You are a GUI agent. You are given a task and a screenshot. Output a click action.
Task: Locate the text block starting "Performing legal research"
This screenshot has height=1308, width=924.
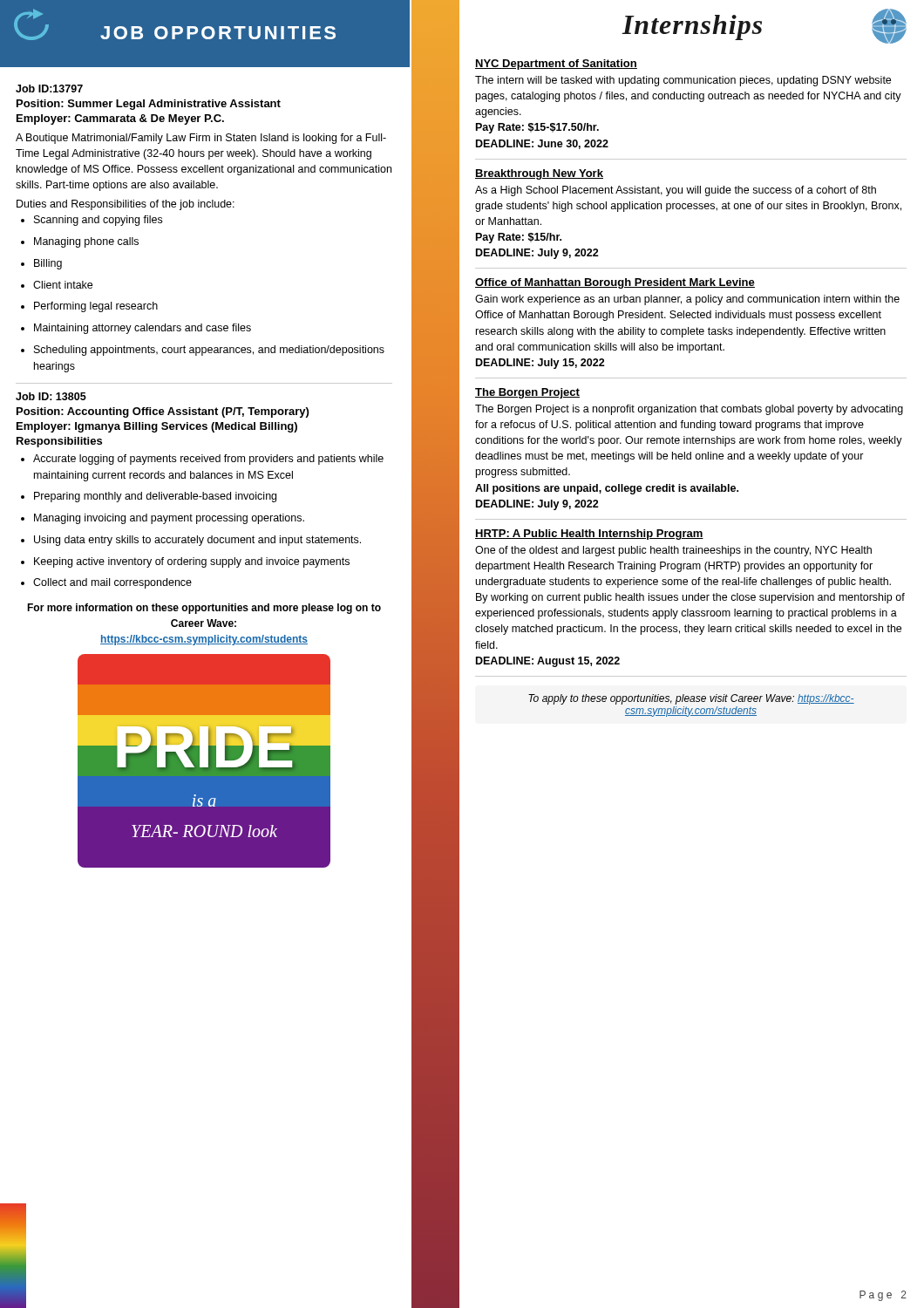pos(89,307)
